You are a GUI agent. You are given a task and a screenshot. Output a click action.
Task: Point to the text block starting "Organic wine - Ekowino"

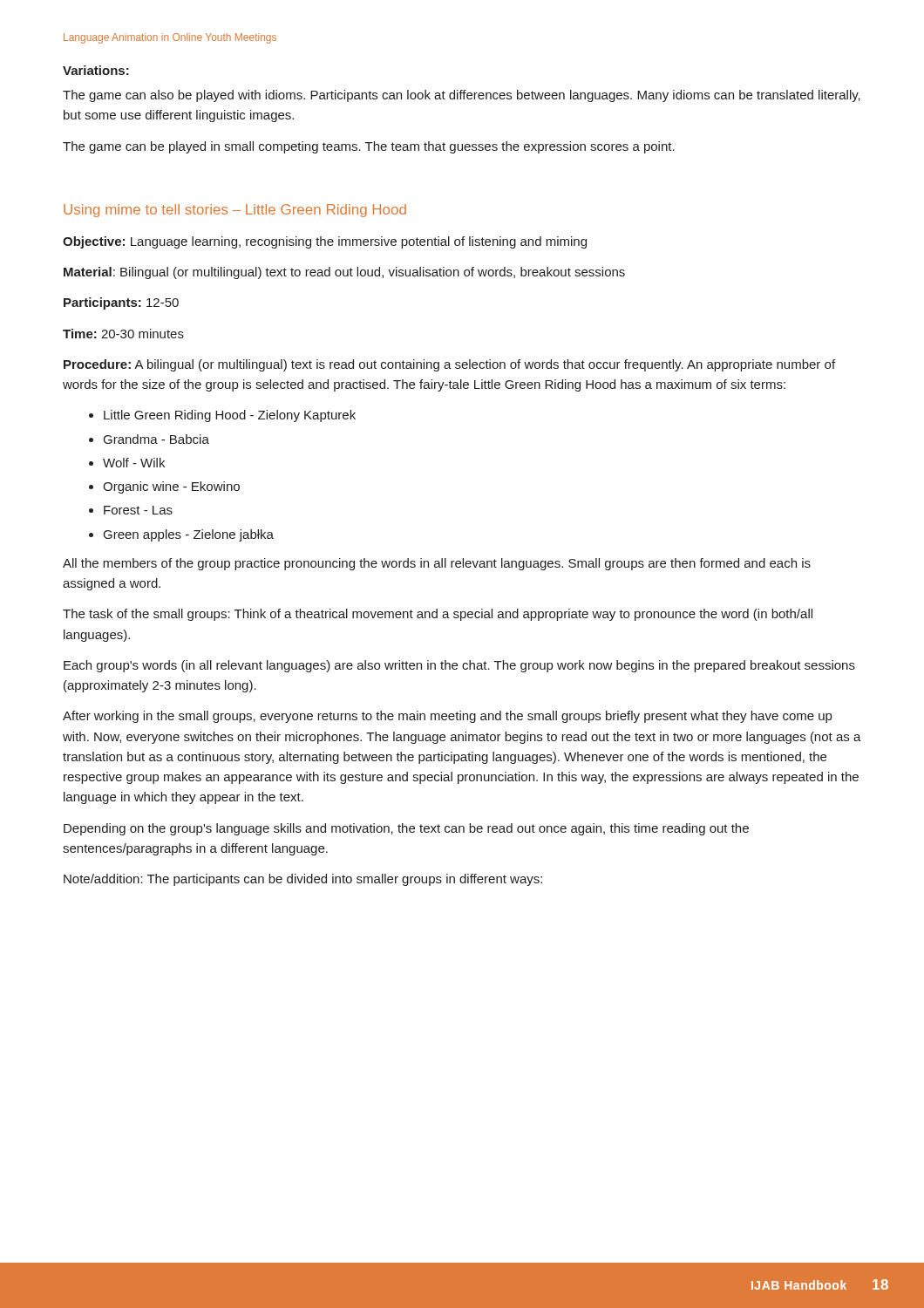click(x=164, y=487)
